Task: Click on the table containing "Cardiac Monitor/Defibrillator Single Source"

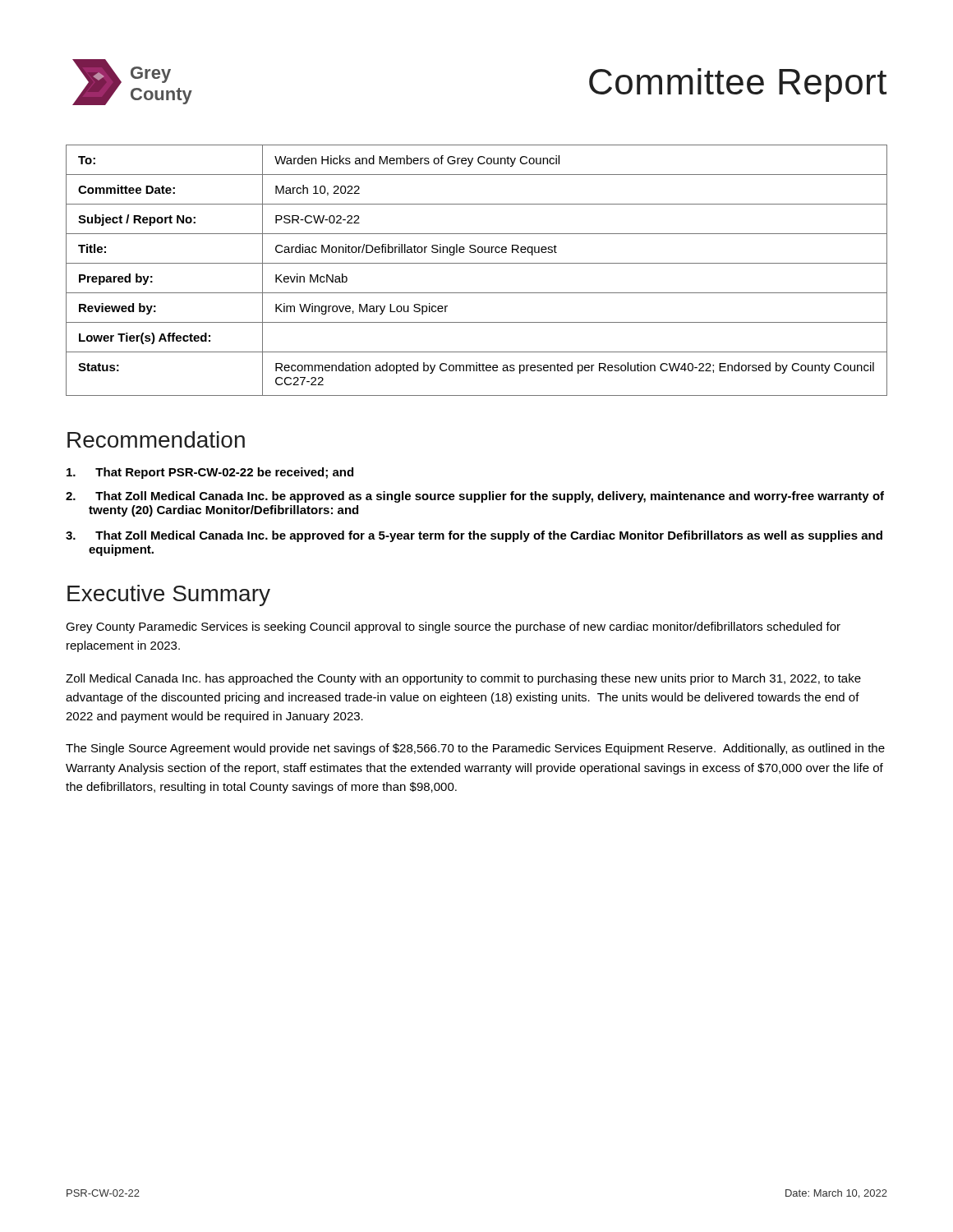Action: point(476,270)
